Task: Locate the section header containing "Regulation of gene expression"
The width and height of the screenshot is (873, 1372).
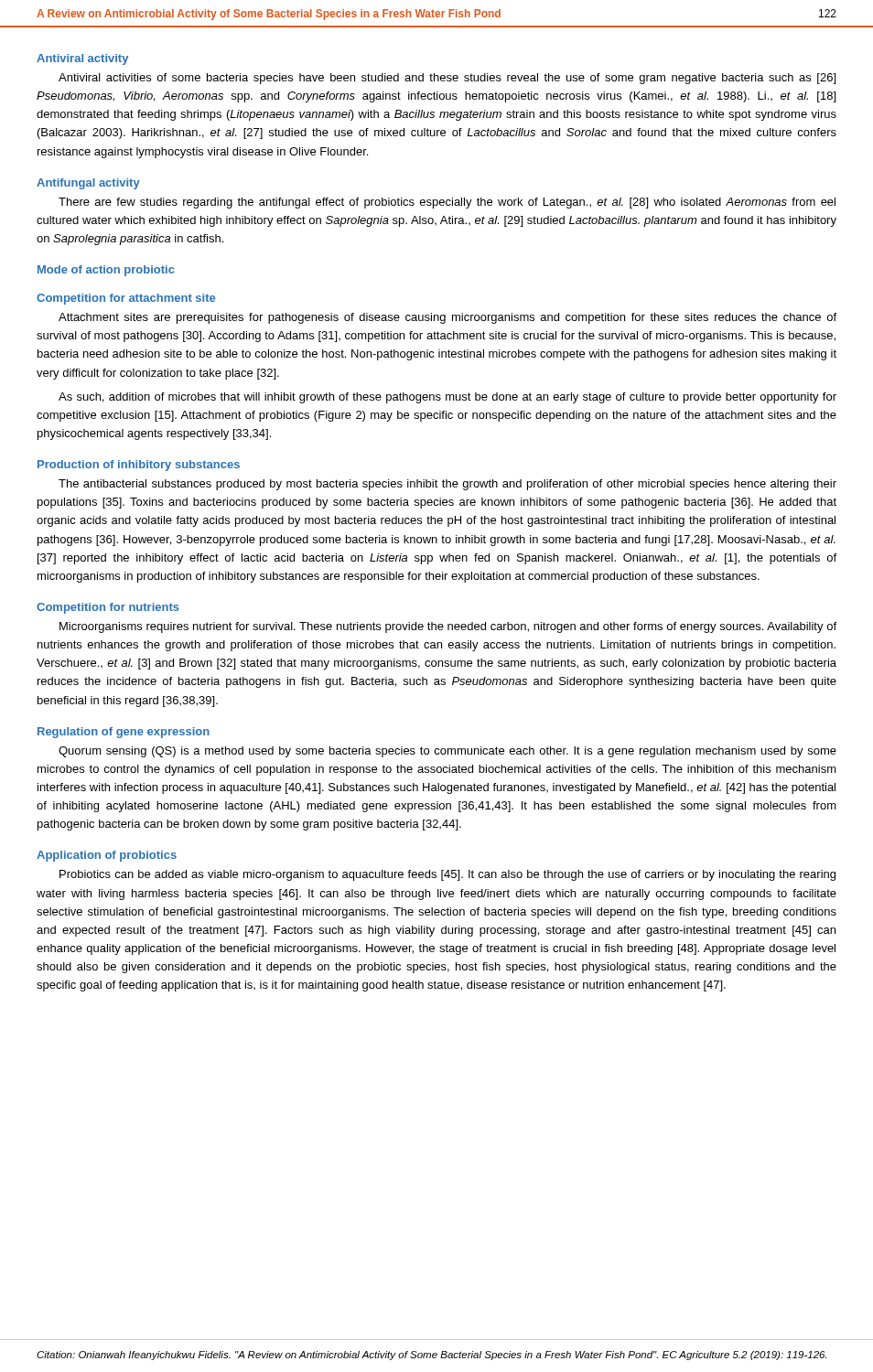Action: coord(123,731)
